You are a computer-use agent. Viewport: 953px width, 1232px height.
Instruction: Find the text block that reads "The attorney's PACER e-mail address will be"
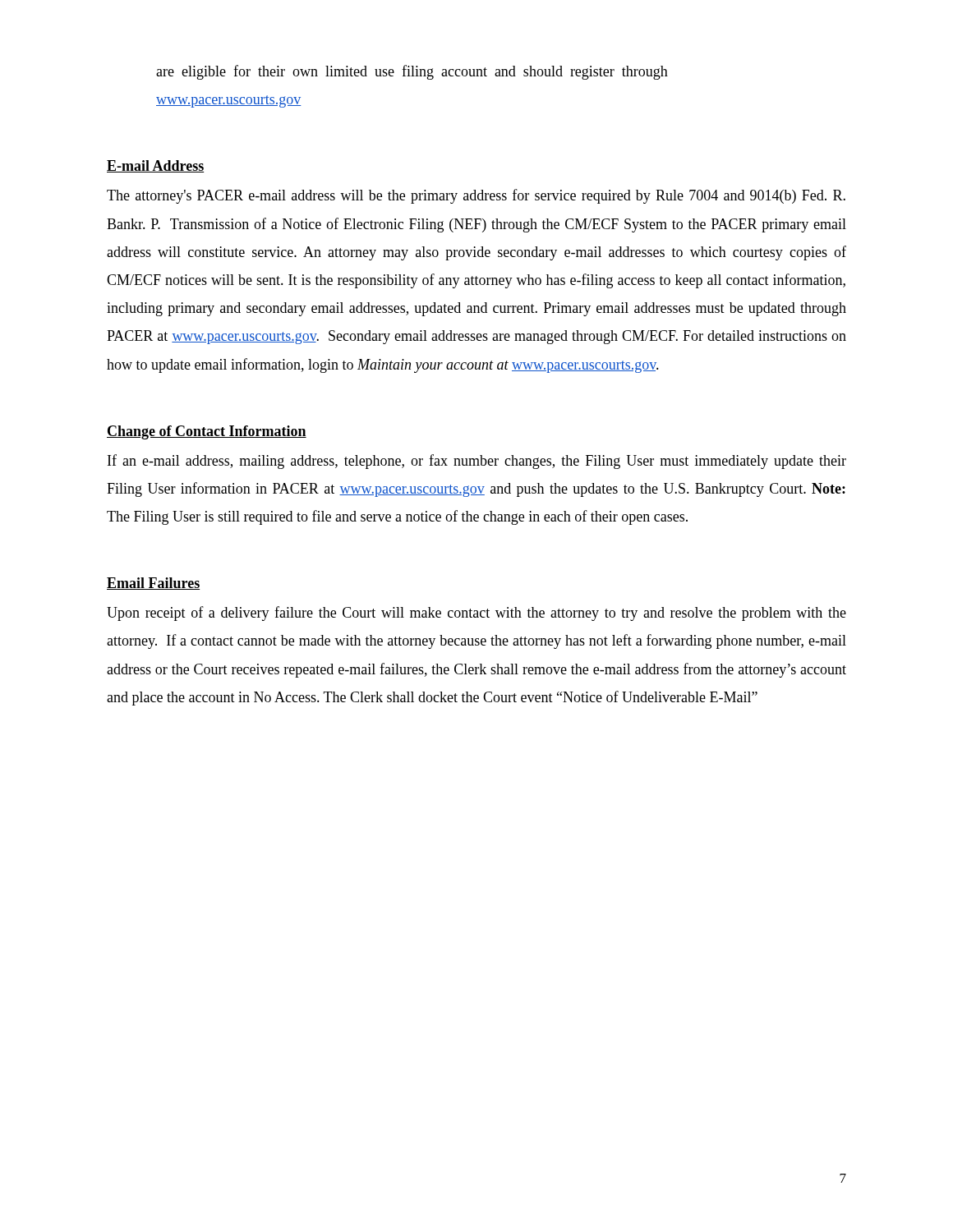point(476,280)
